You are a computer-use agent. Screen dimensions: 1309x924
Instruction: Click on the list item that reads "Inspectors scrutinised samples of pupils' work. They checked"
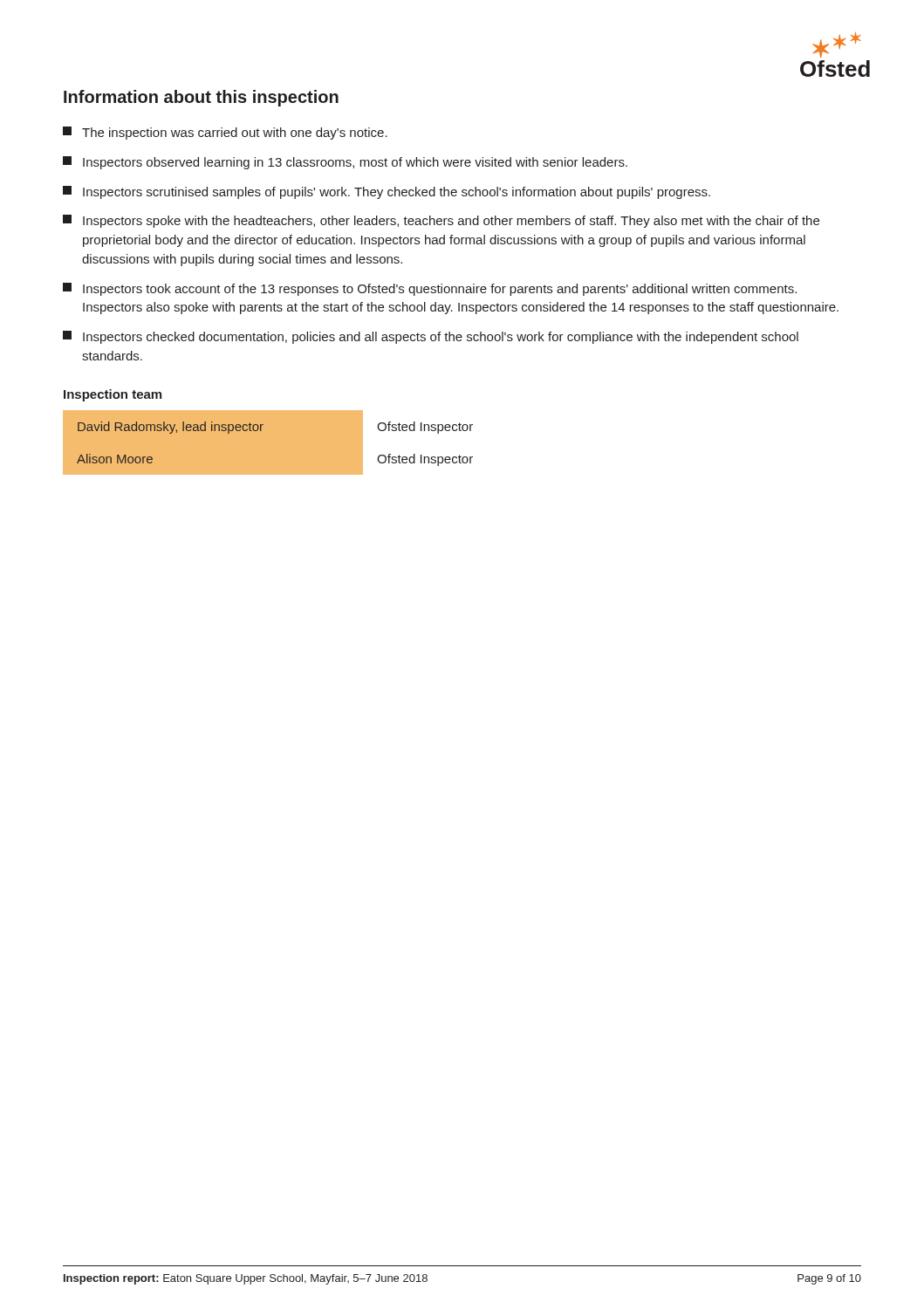tap(462, 191)
